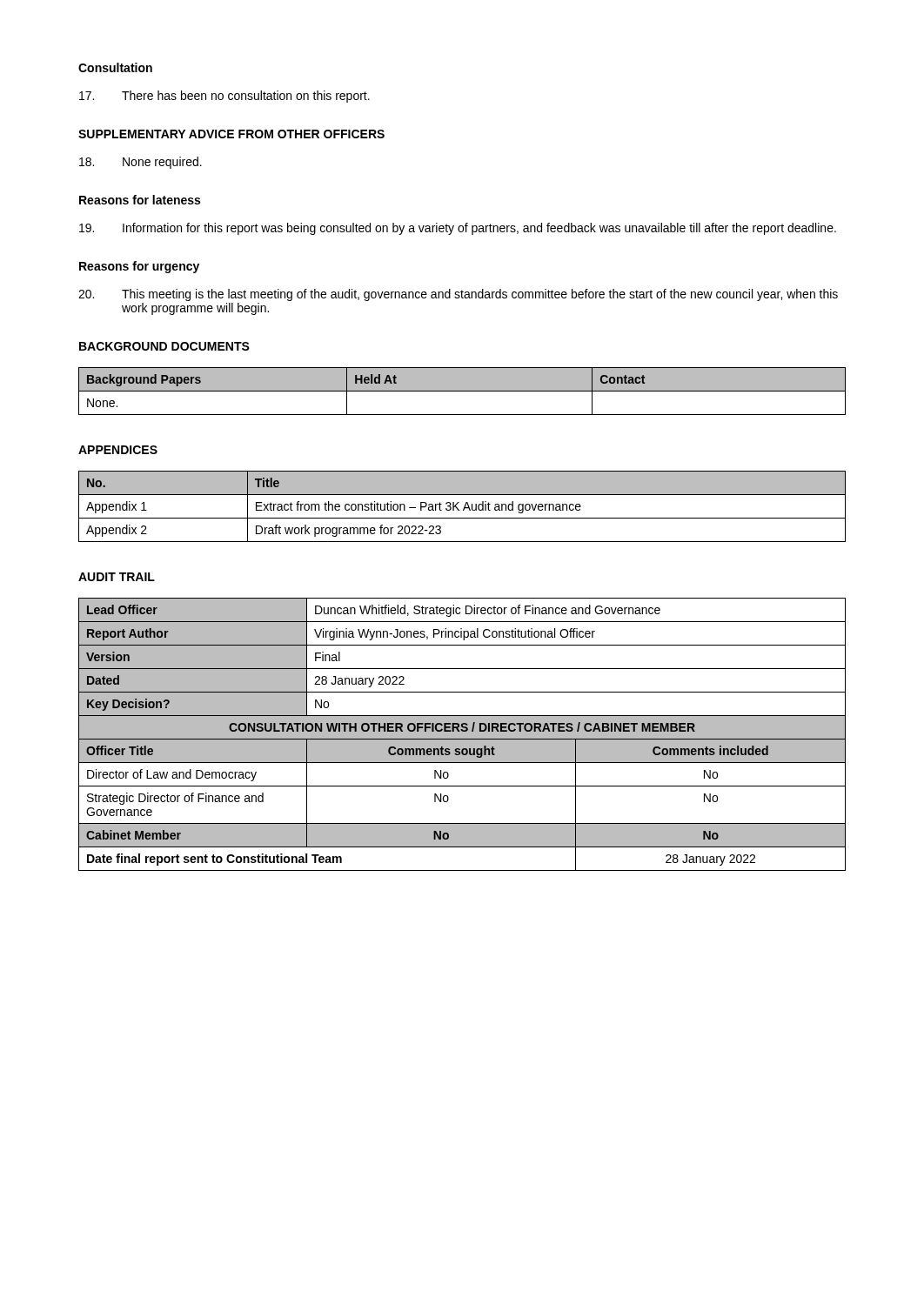Click where it says "AUDIT TRAIL"
Image resolution: width=924 pixels, height=1305 pixels.
click(x=117, y=577)
